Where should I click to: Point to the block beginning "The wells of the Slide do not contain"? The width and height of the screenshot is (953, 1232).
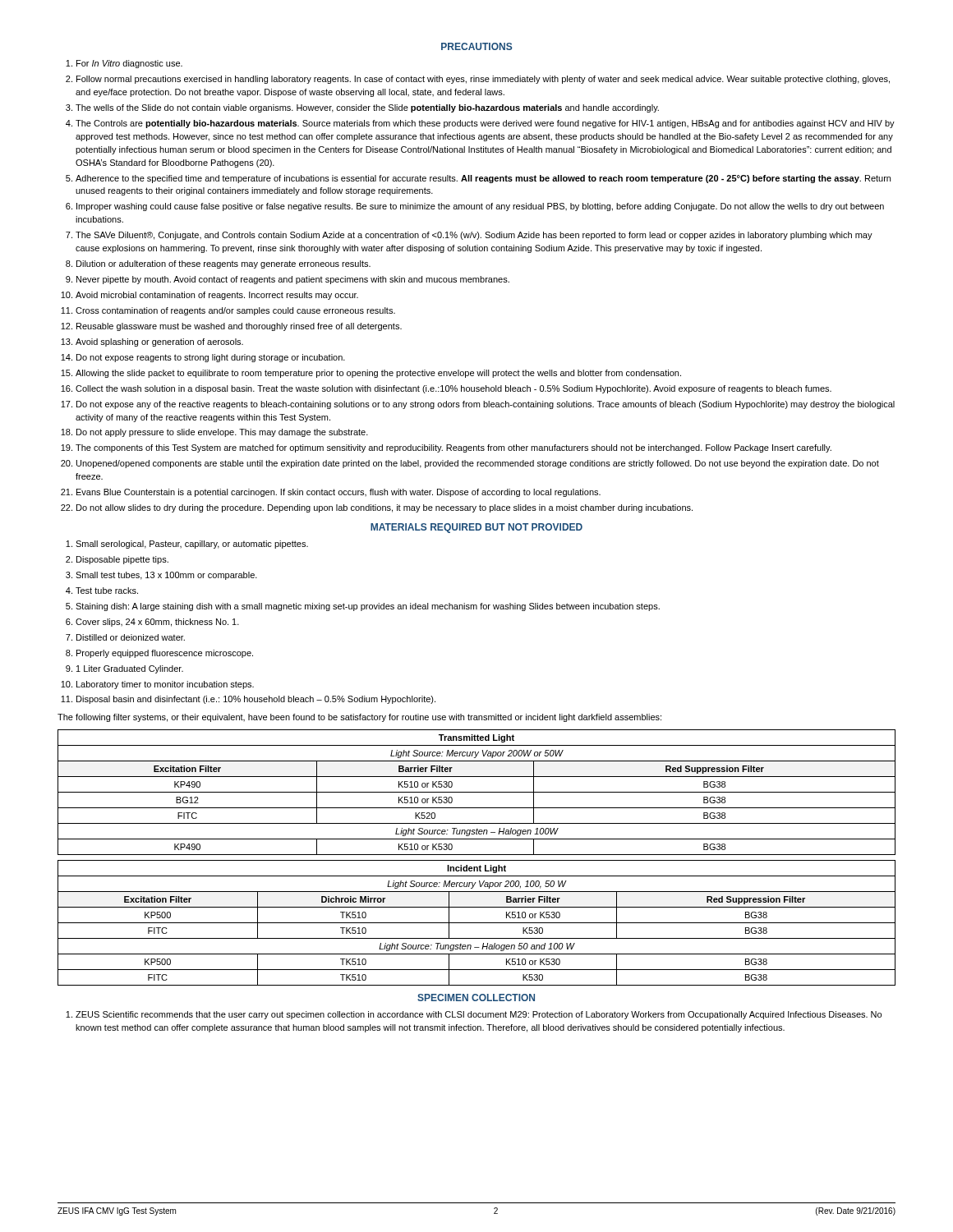point(368,107)
